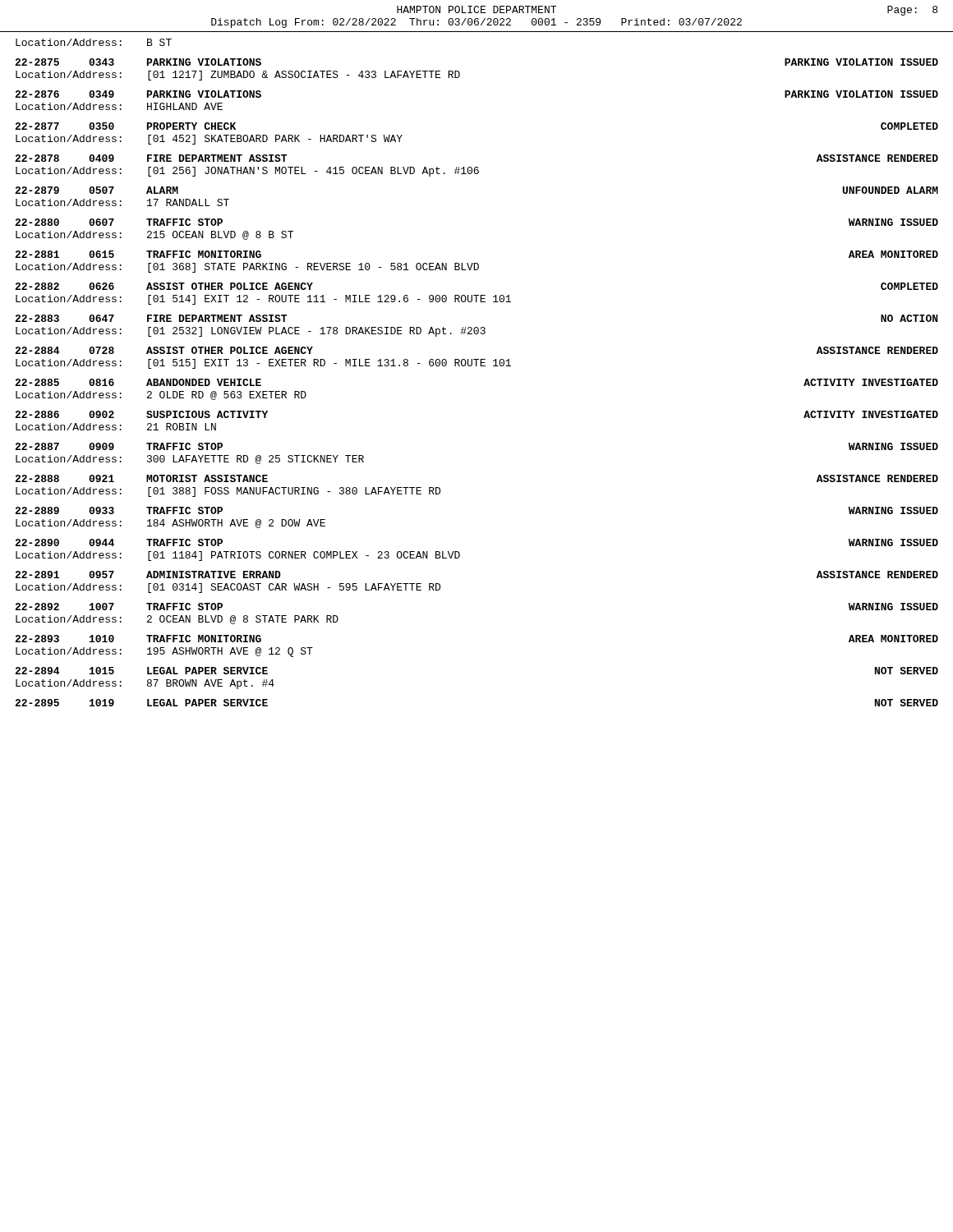The height and width of the screenshot is (1232, 953).
Task: Locate the block of text that opens with "22-2877 0350 PROPERTY CHECK COMPLETED Location/Address: [01"
Action: point(37,126)
